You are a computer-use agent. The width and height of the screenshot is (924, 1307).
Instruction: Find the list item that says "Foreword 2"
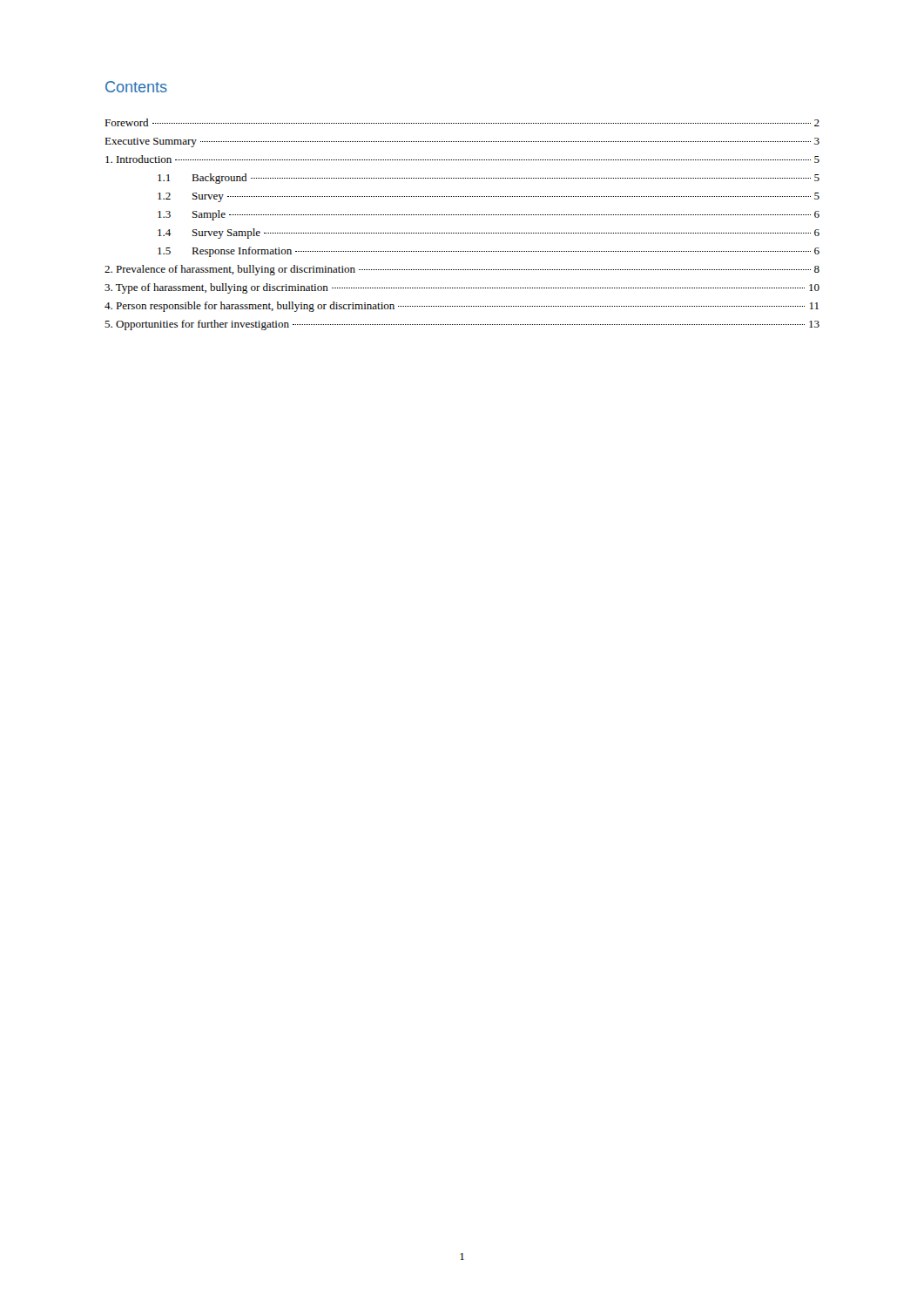pyautogui.click(x=462, y=123)
